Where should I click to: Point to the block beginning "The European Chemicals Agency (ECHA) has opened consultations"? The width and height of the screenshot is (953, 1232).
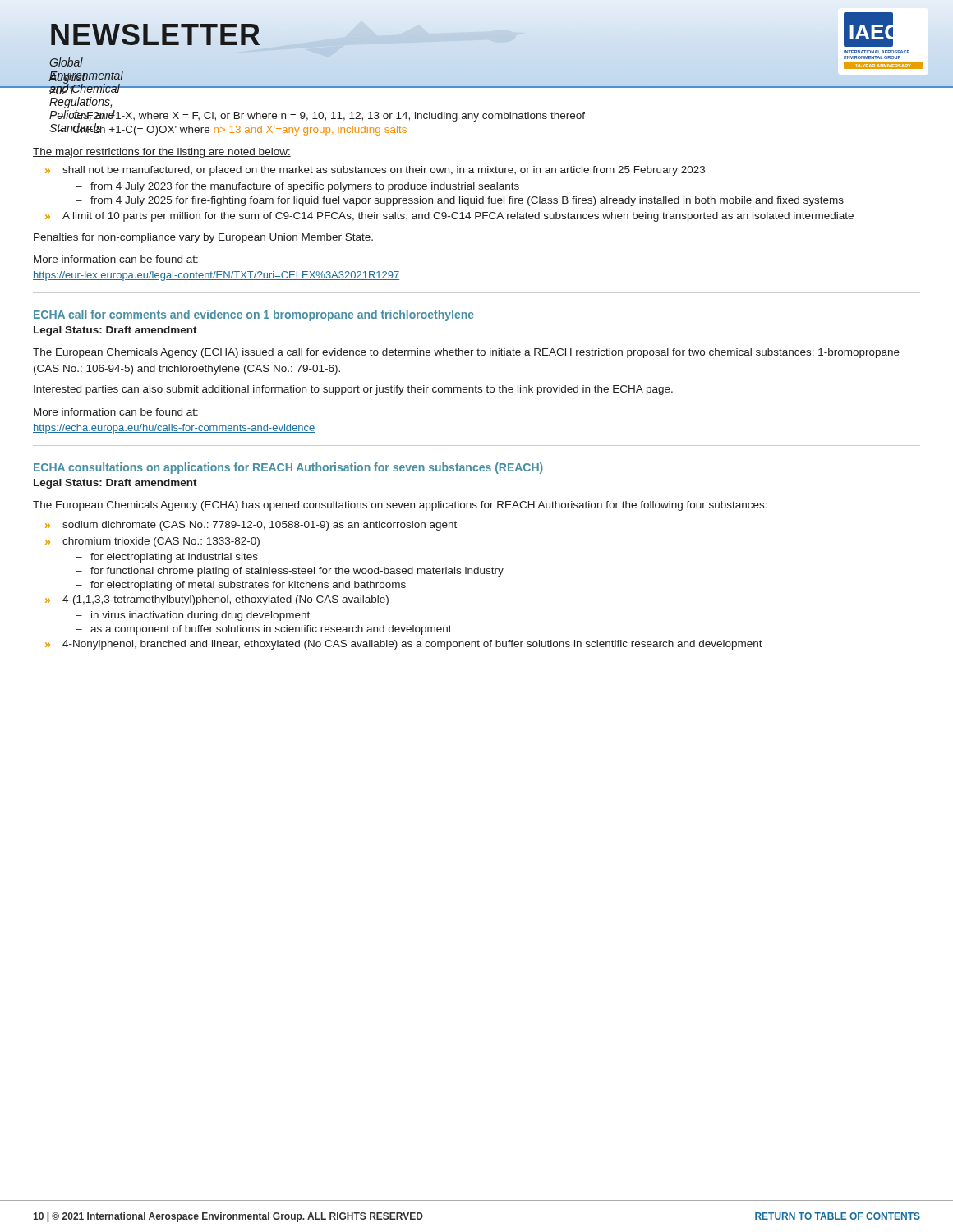(x=476, y=505)
